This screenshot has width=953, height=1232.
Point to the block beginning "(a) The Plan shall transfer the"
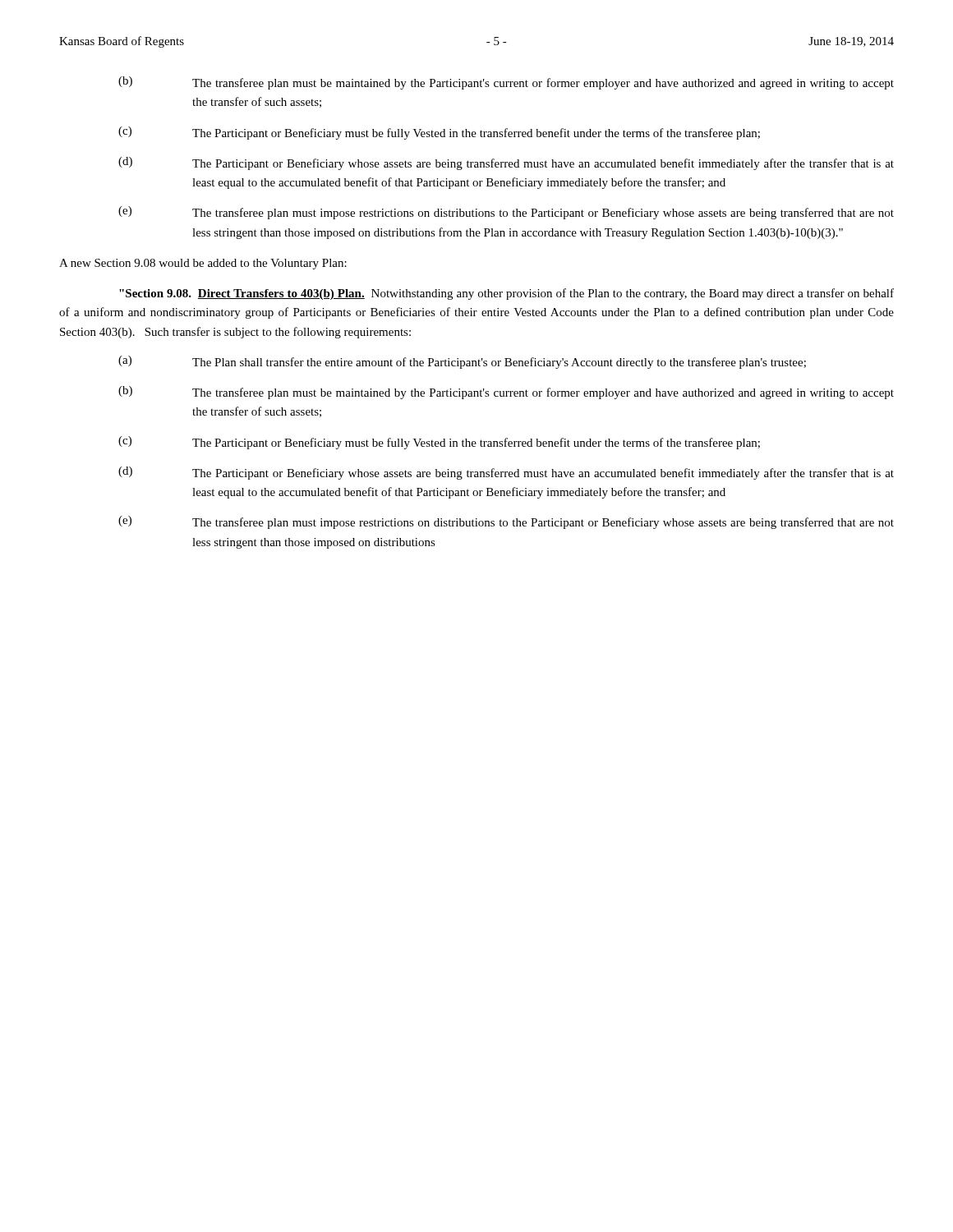[x=476, y=363]
